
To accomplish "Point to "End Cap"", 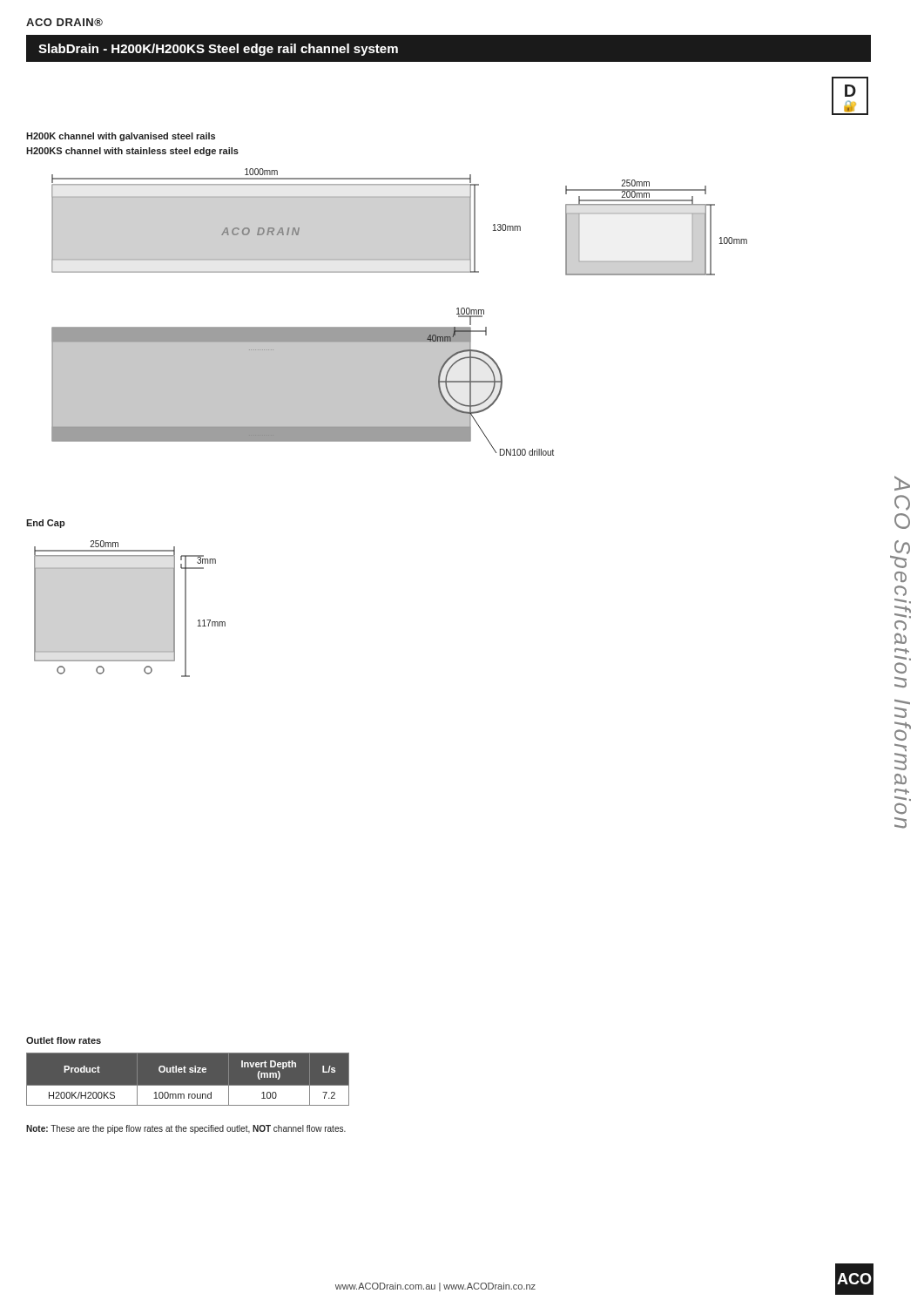I will pos(46,523).
